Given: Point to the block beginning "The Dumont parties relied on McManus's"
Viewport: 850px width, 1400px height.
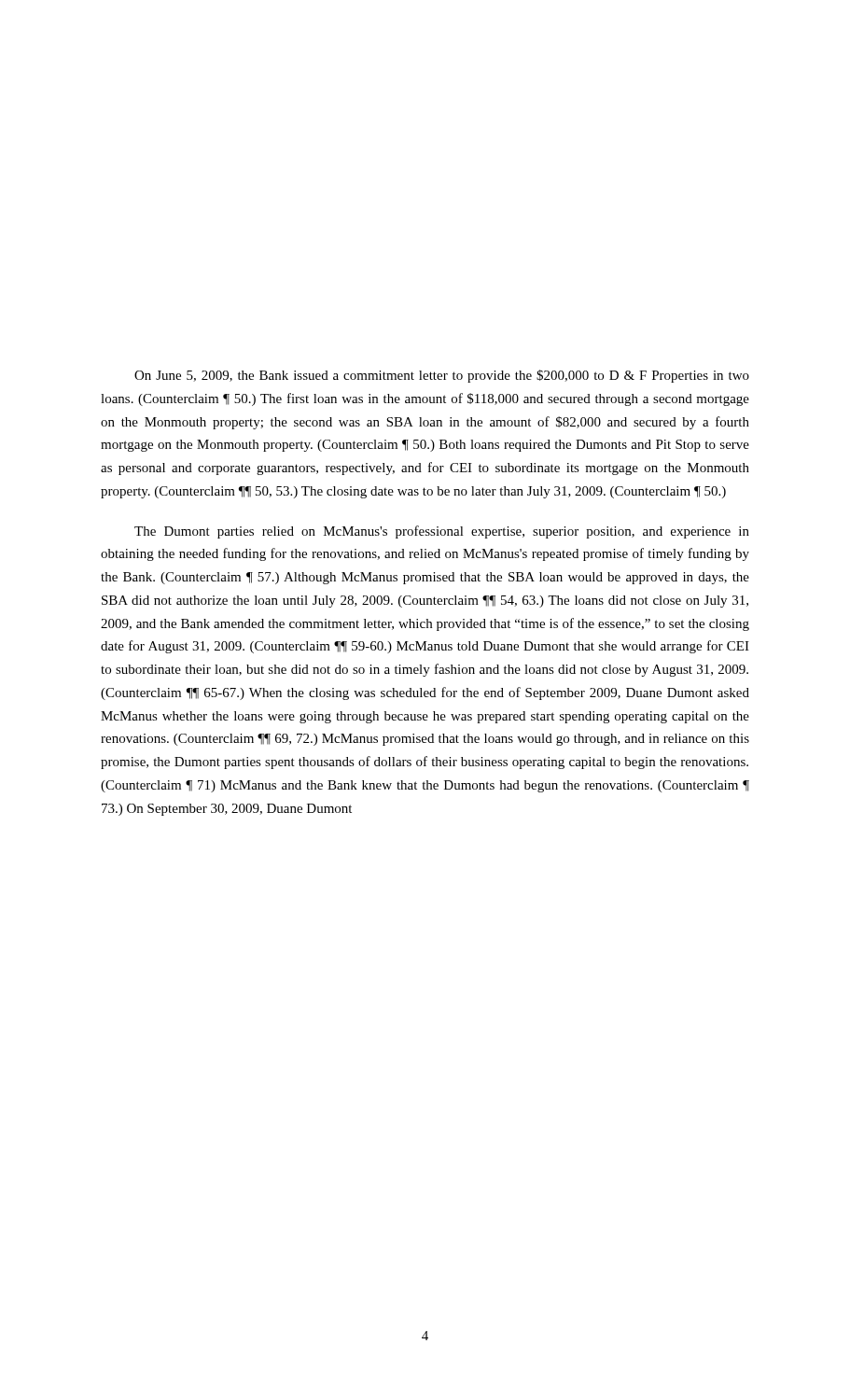Looking at the screenshot, I should (x=425, y=670).
